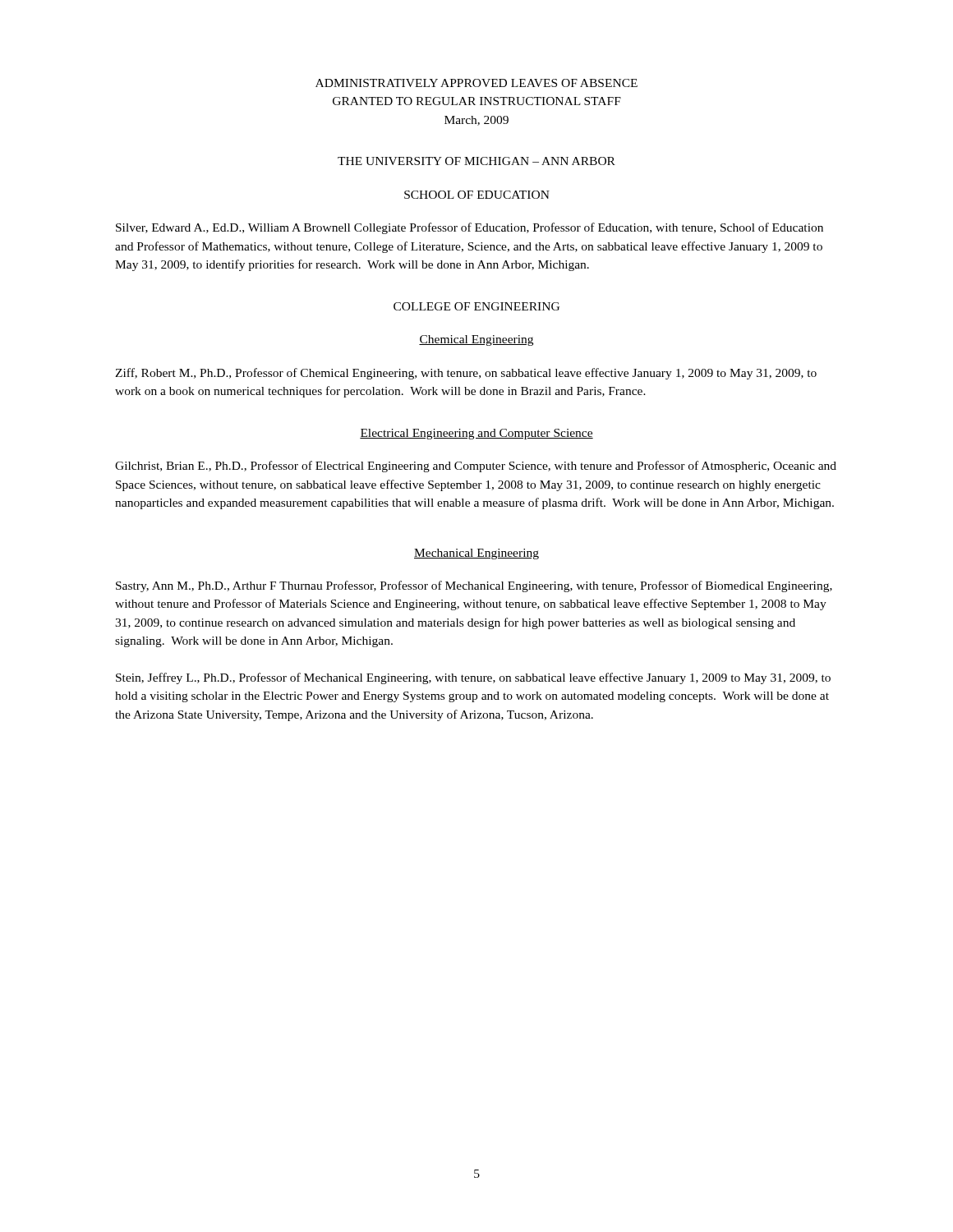
Task: Locate the text "Mechanical Engineering"
Action: (476, 552)
